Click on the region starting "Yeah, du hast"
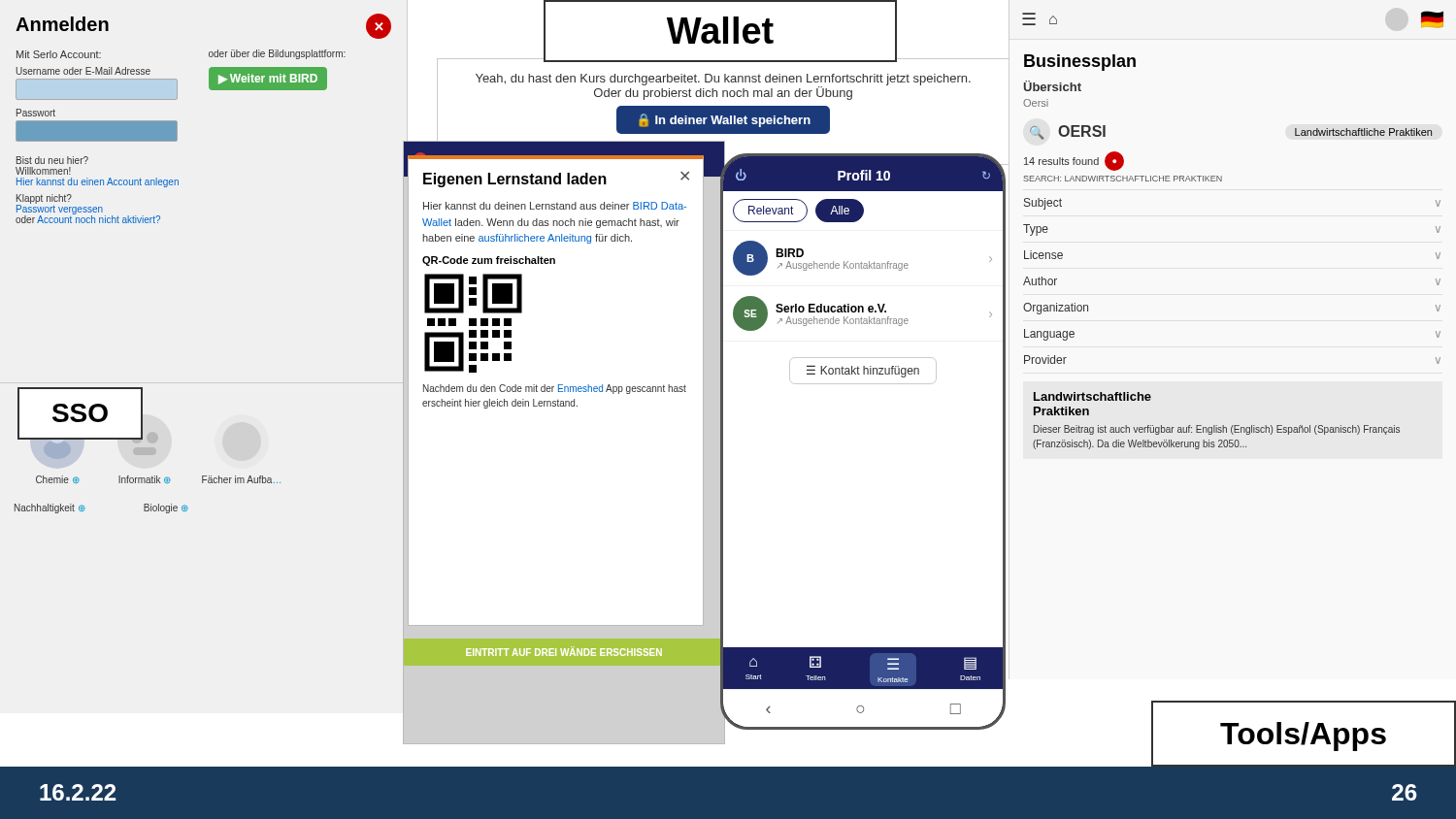Viewport: 1456px width, 819px height. click(x=723, y=102)
